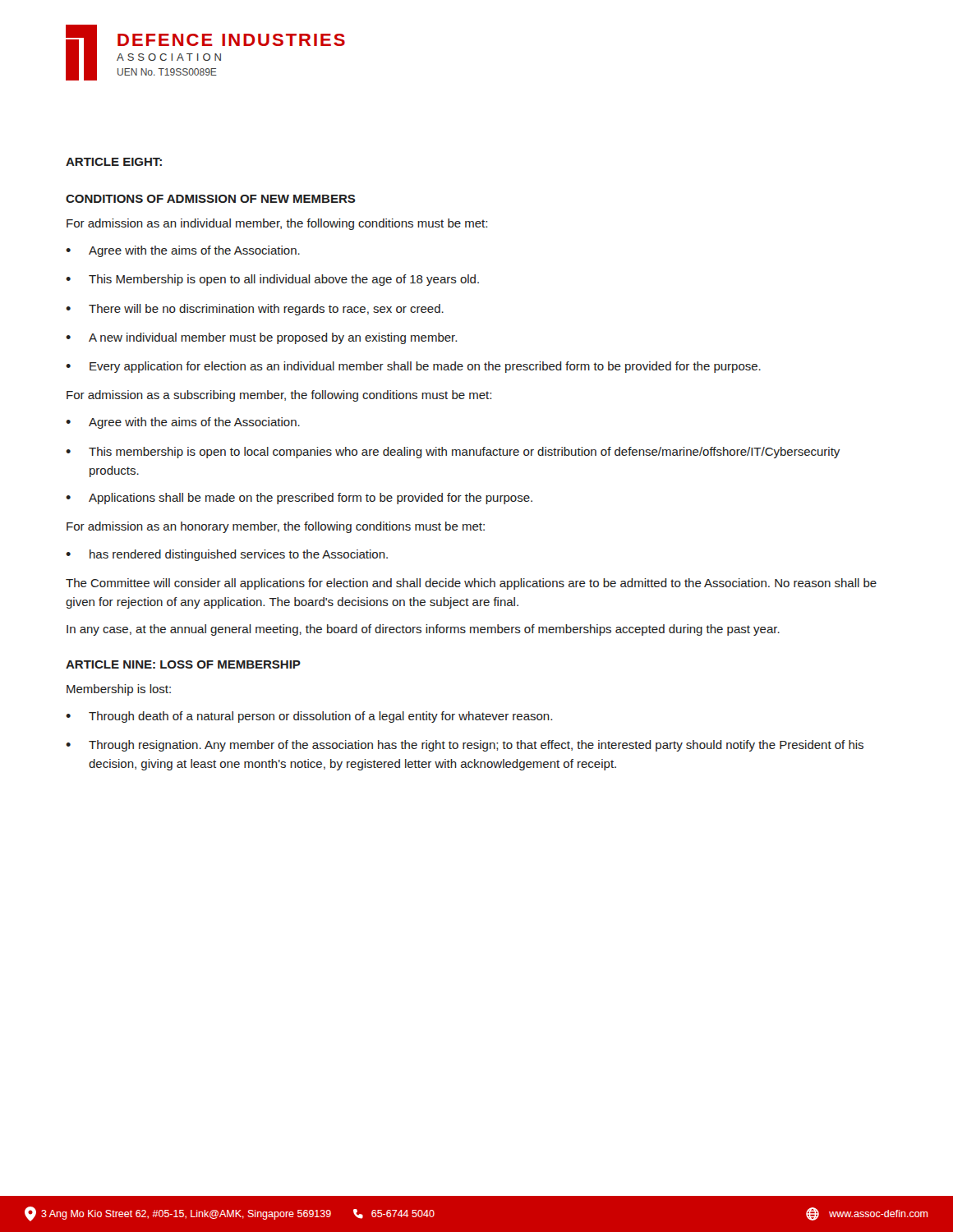This screenshot has width=953, height=1232.
Task: Find the list item that reads "• A new individual"
Action: [x=261, y=338]
